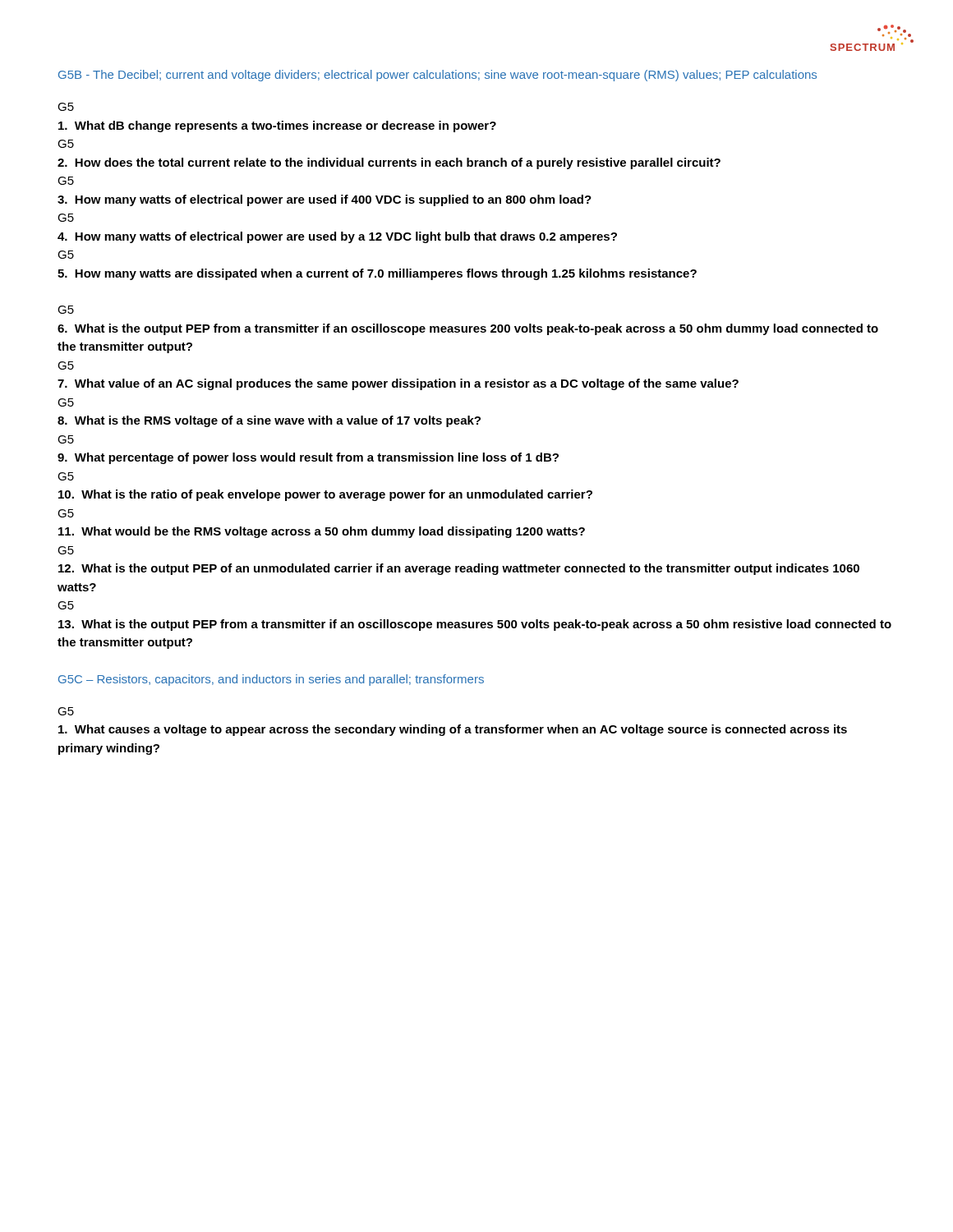Screen dimensions: 1232x953
Task: Find the text block starting "12. What is"
Action: point(459,577)
